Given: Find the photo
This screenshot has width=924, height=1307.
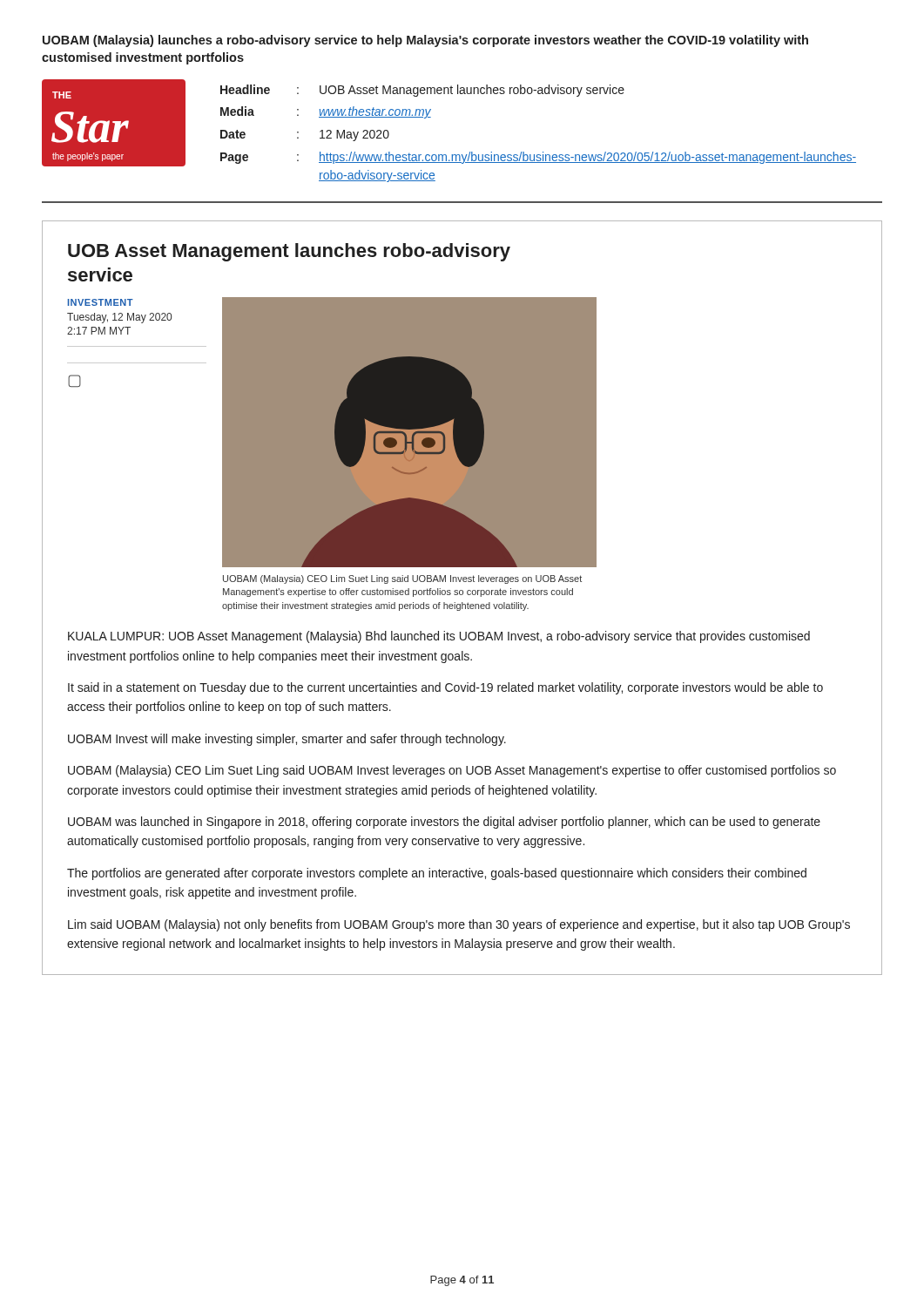Looking at the screenshot, I should (539, 455).
